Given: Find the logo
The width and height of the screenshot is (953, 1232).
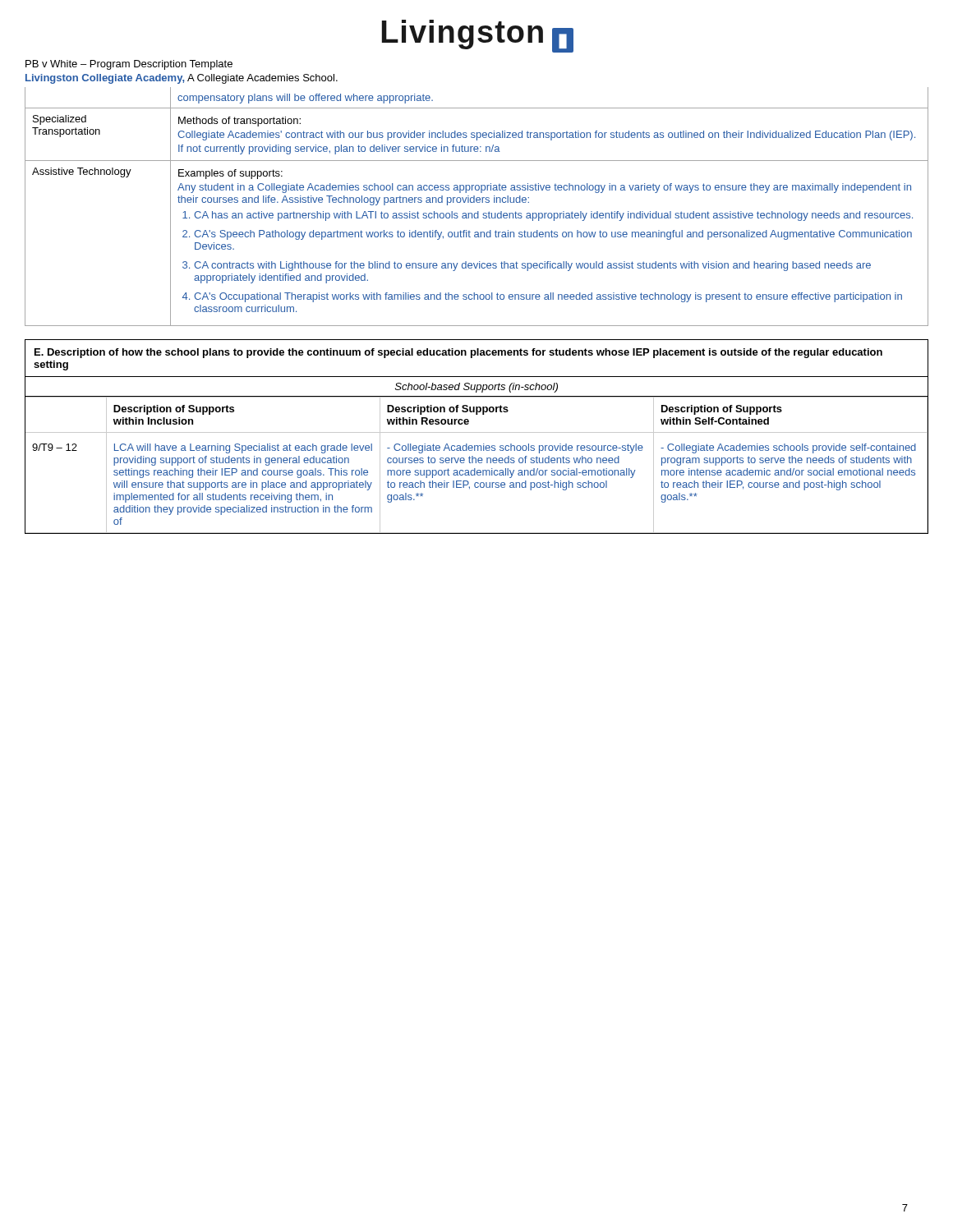Looking at the screenshot, I should click(476, 34).
